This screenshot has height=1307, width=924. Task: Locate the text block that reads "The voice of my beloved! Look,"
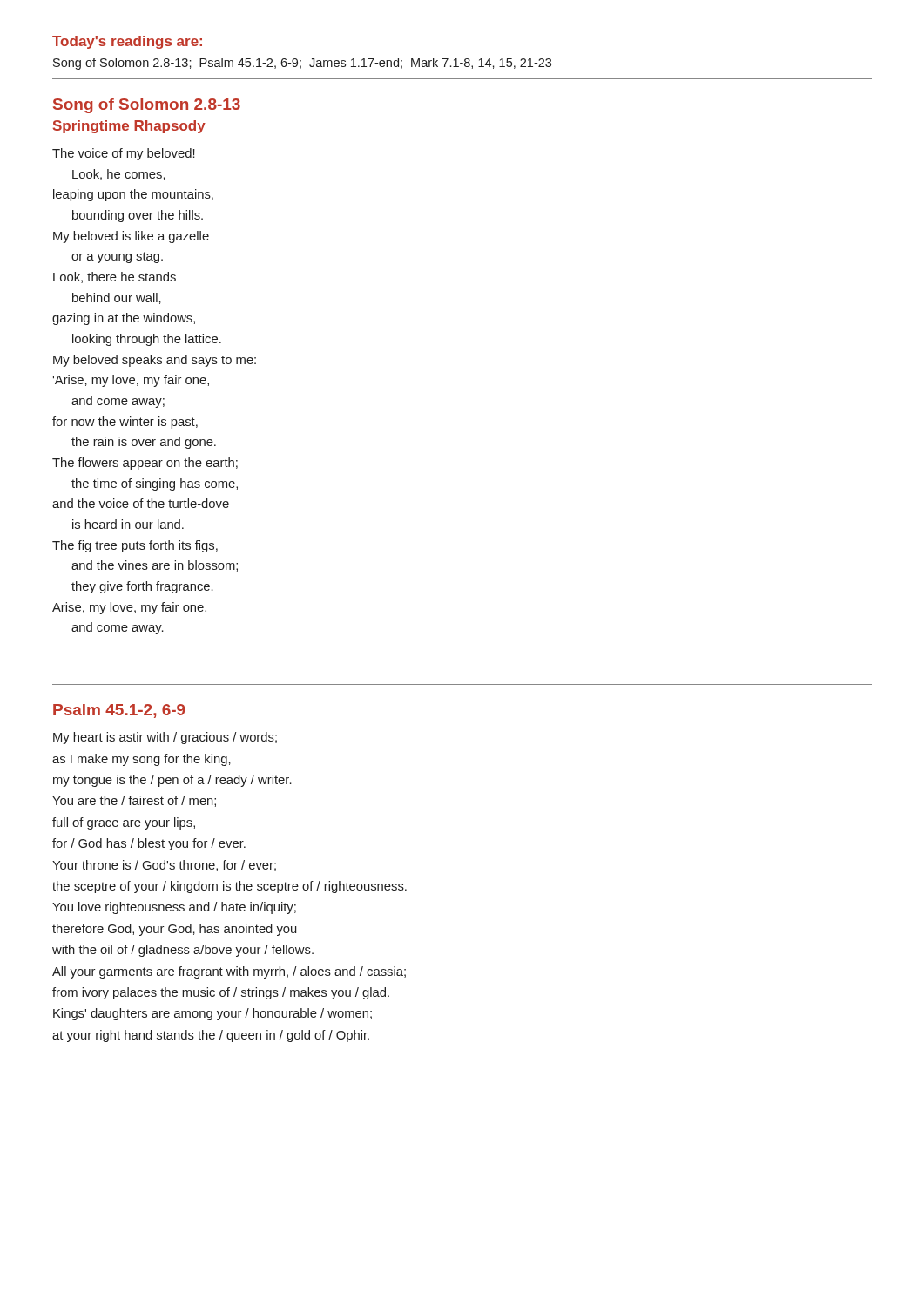tap(124, 154)
